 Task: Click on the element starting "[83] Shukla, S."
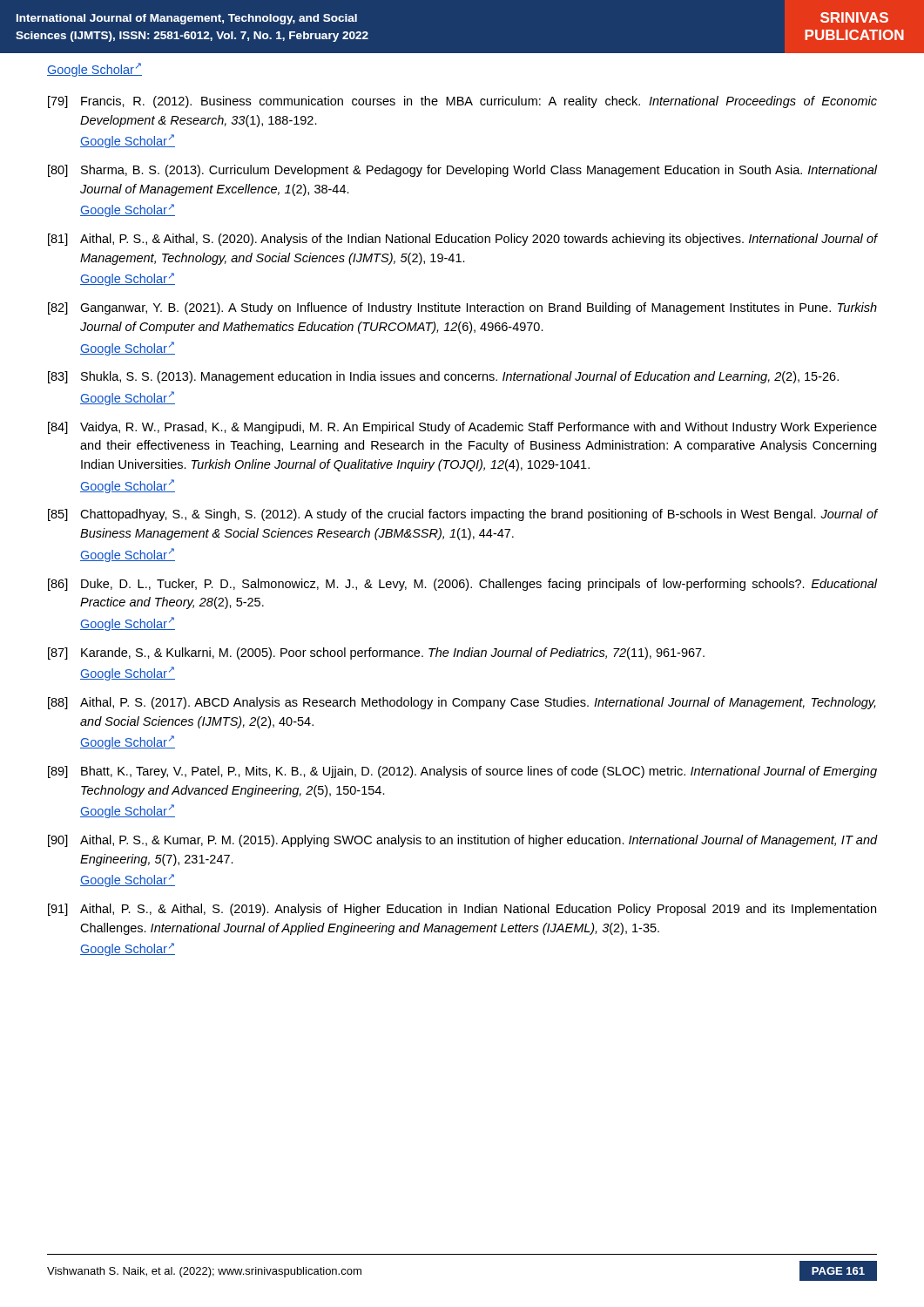[x=462, y=388]
